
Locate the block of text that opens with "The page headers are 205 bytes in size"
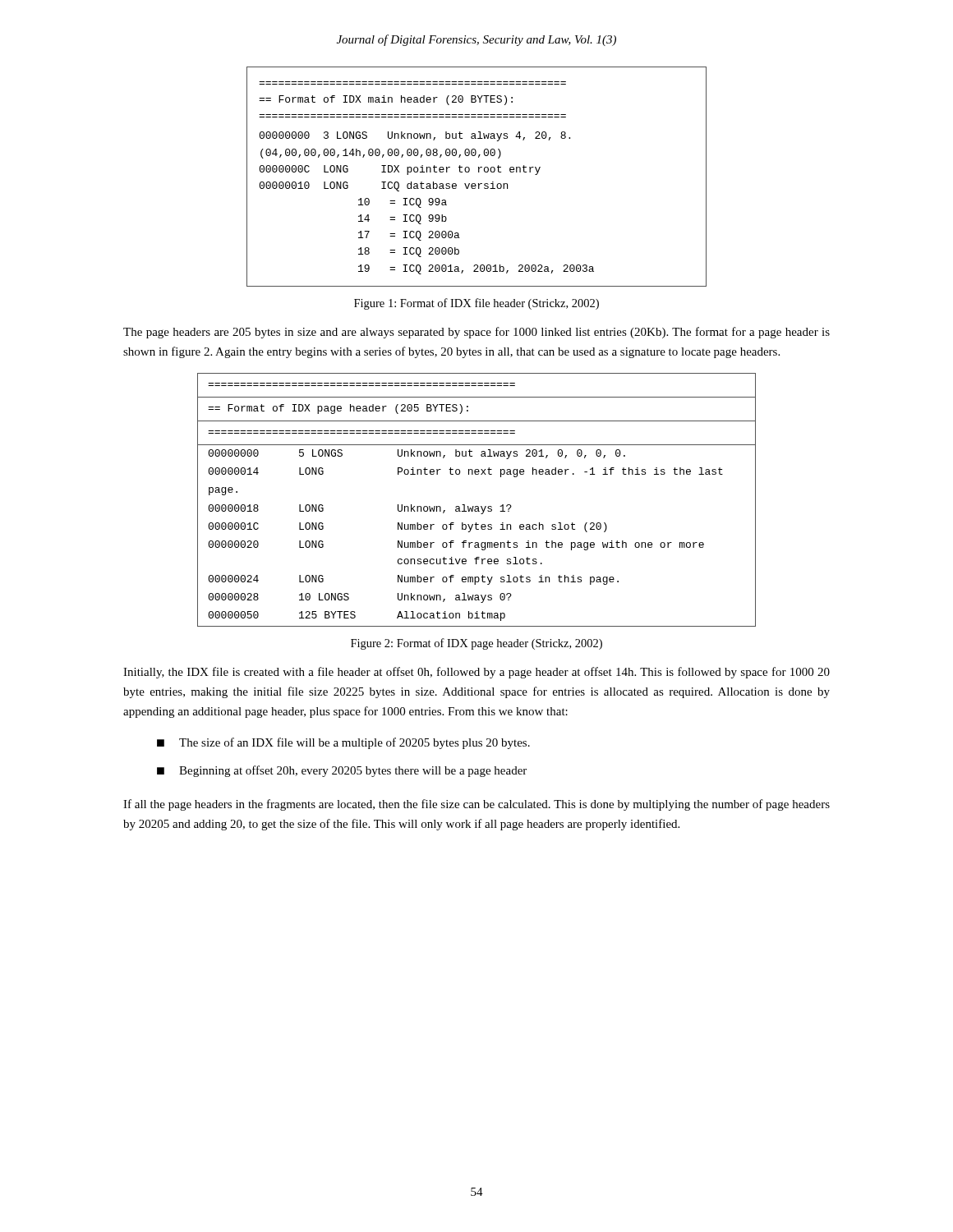[476, 341]
